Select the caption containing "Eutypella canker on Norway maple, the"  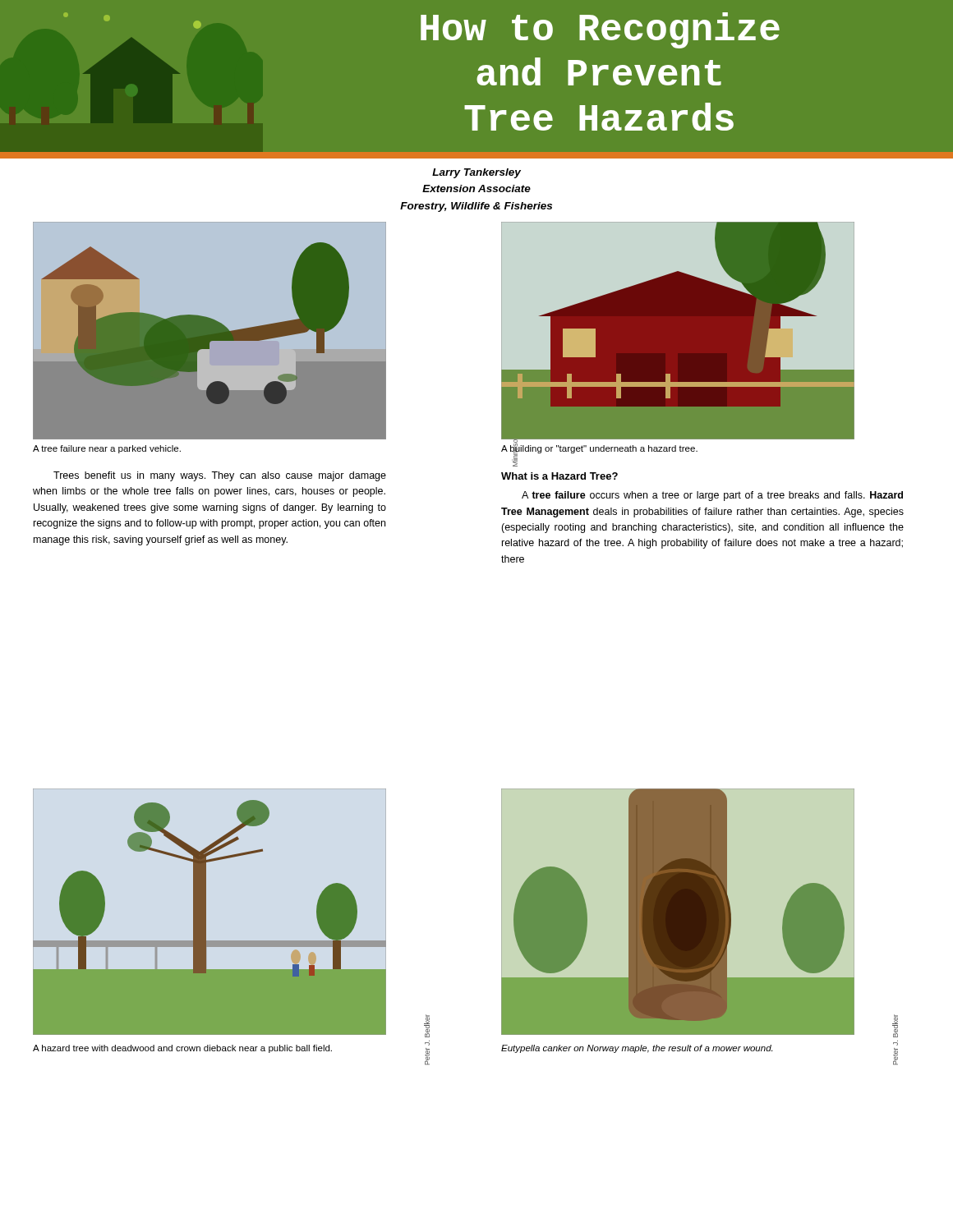(637, 1048)
